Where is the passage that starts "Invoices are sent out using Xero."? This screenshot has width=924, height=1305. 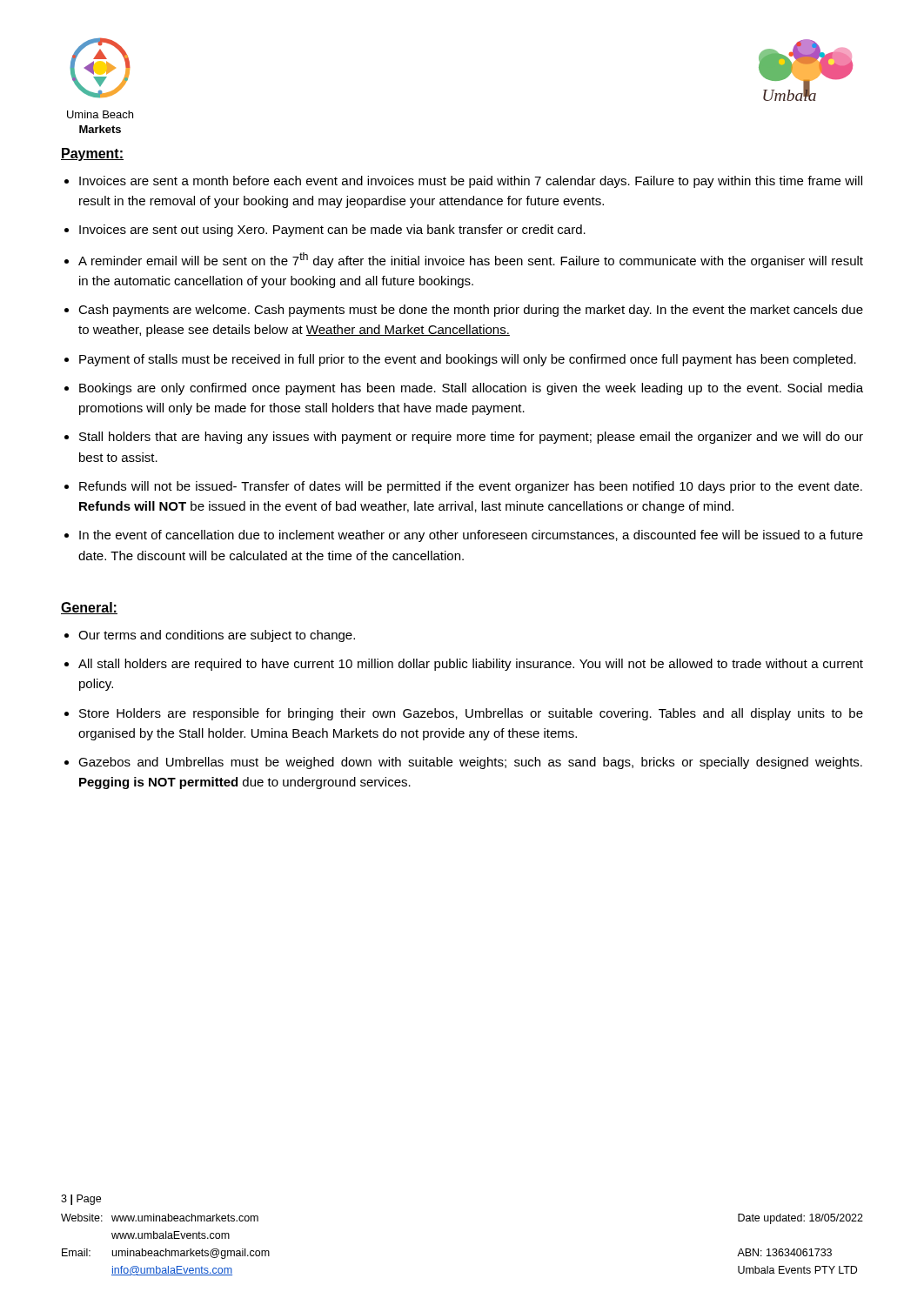pyautogui.click(x=332, y=229)
